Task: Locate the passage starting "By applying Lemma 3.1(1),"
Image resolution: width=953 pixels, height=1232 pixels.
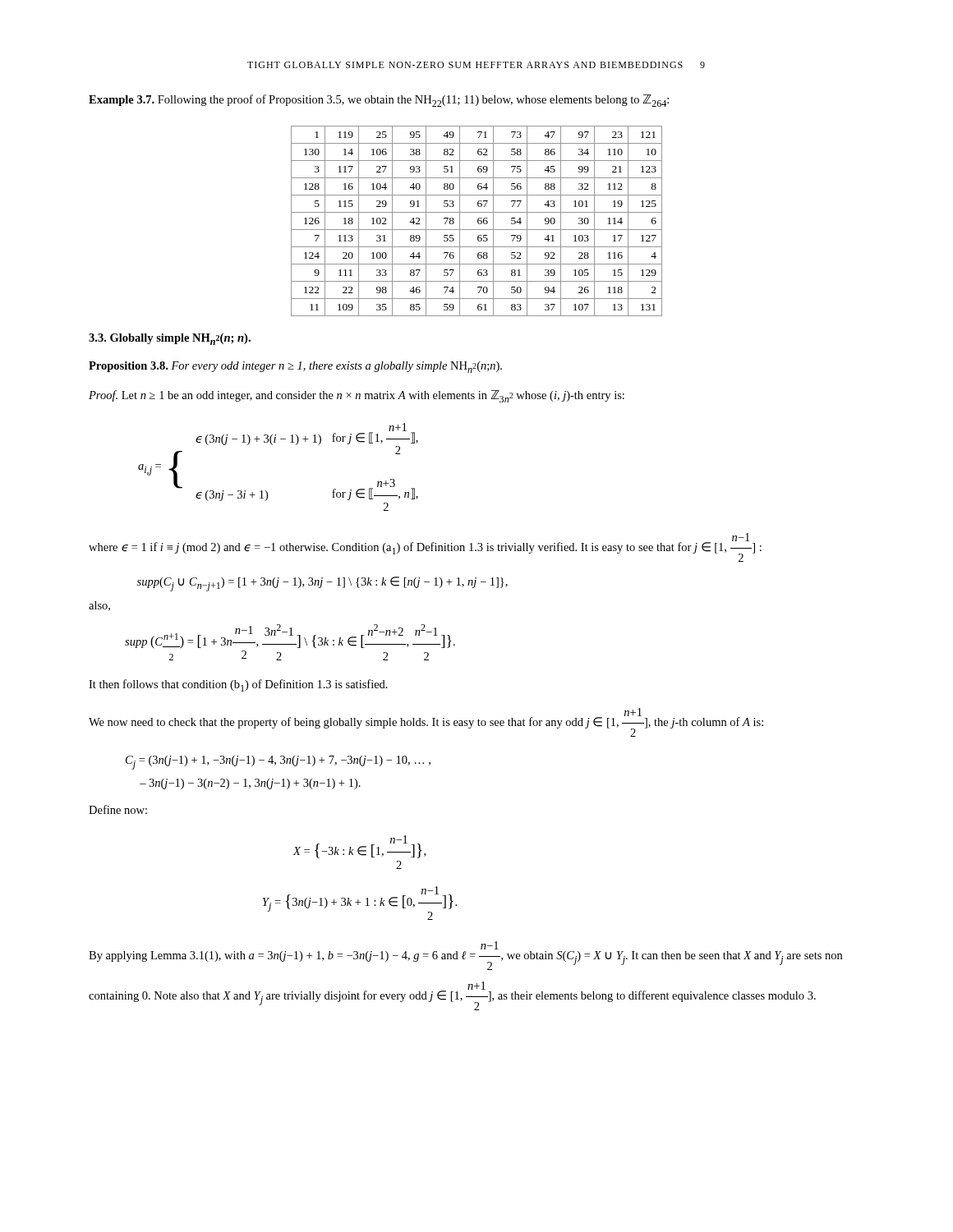Action: click(476, 977)
